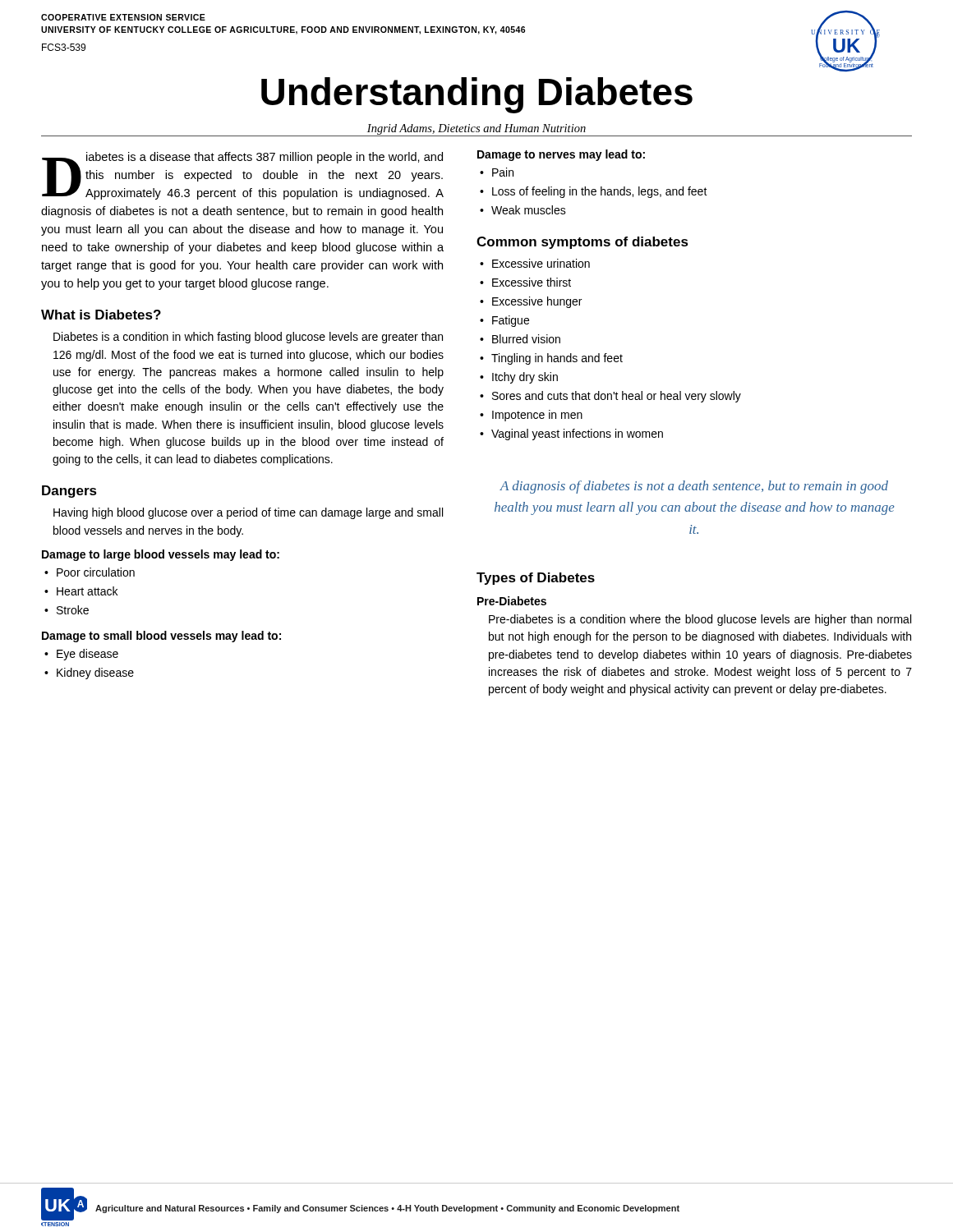This screenshot has height=1232, width=953.
Task: Find the text block starting "Damage to nerves may lead to:"
Action: click(x=561, y=154)
